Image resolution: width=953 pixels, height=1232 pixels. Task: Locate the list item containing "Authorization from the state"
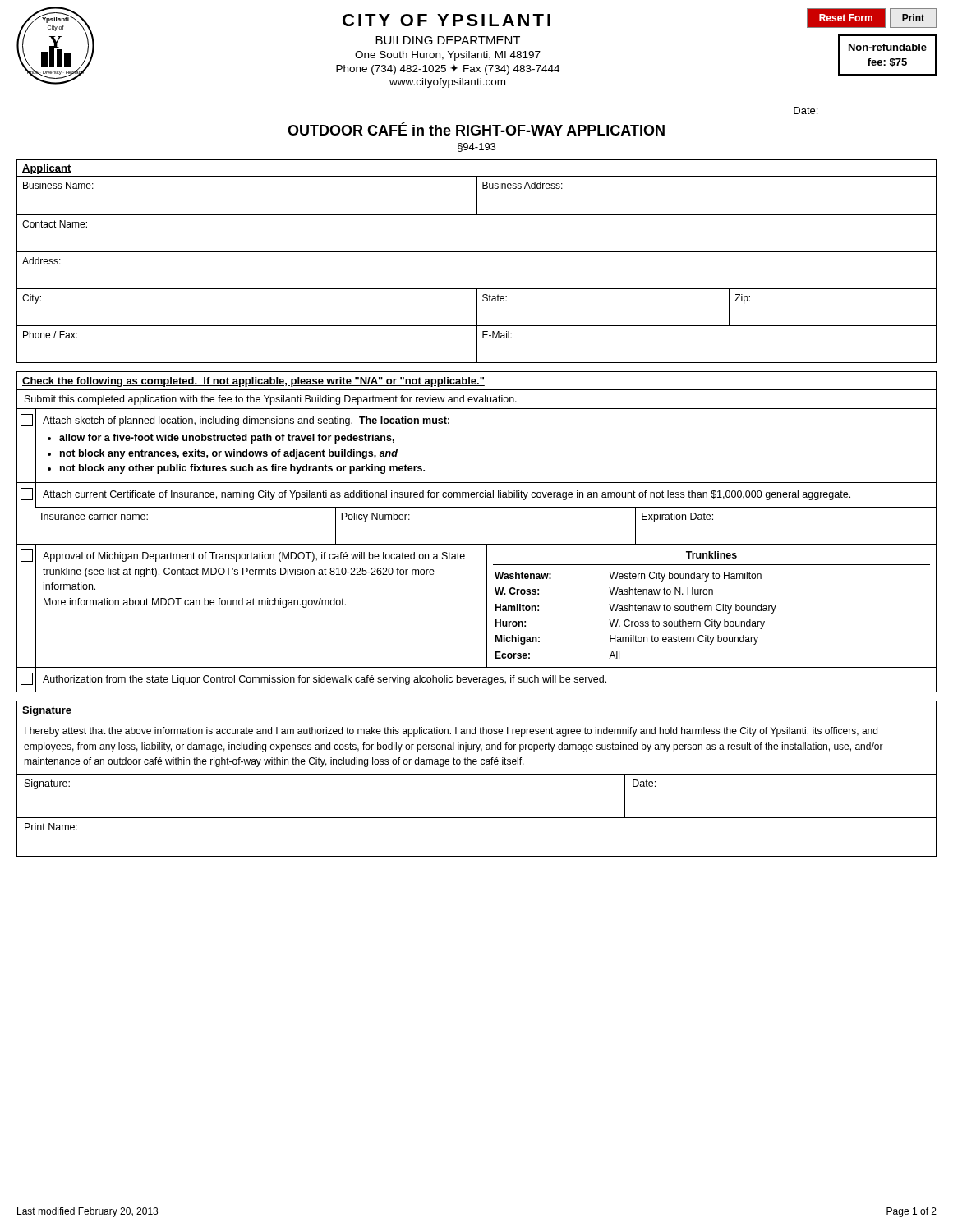tap(476, 680)
